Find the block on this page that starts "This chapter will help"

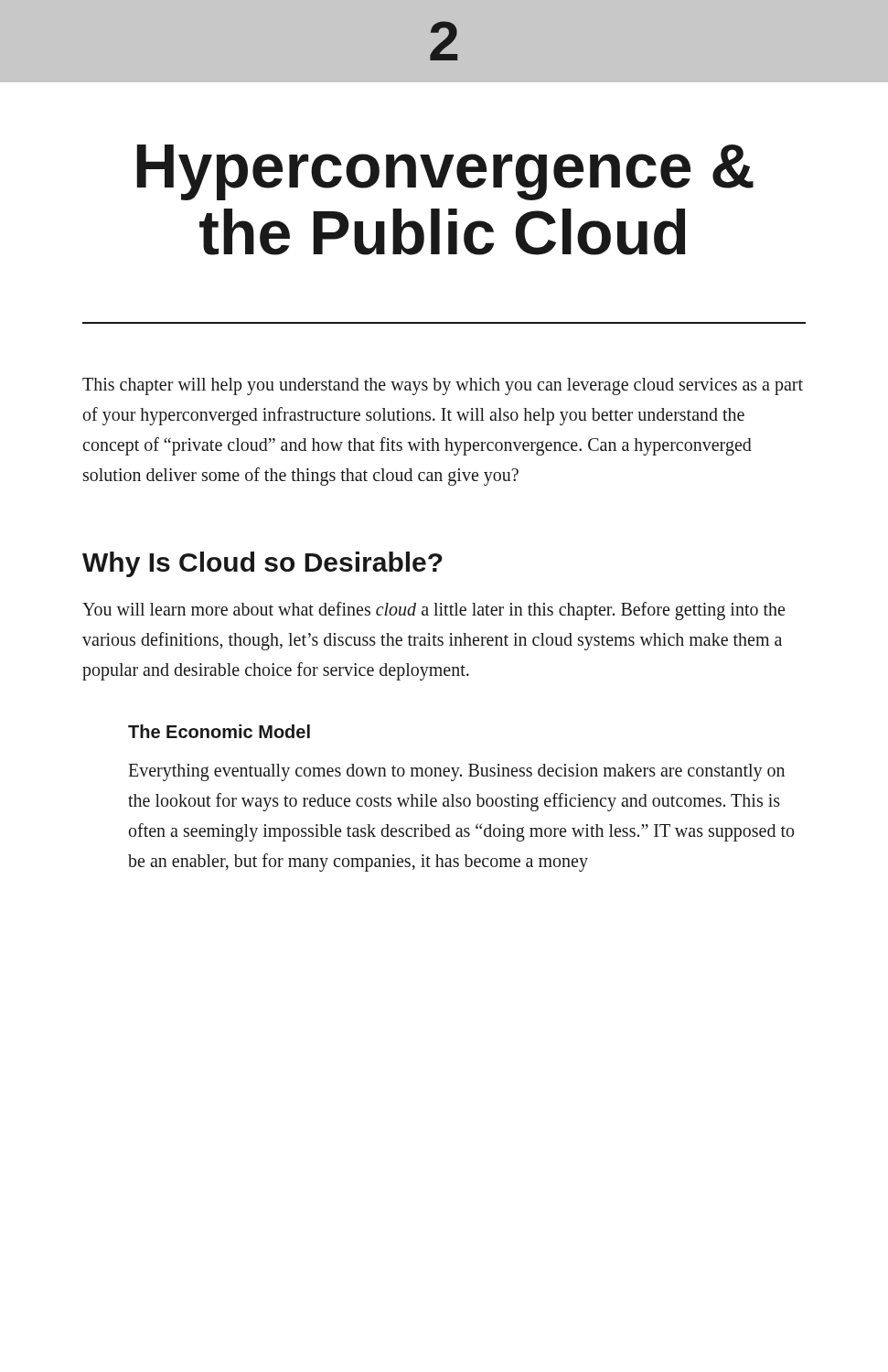point(443,429)
